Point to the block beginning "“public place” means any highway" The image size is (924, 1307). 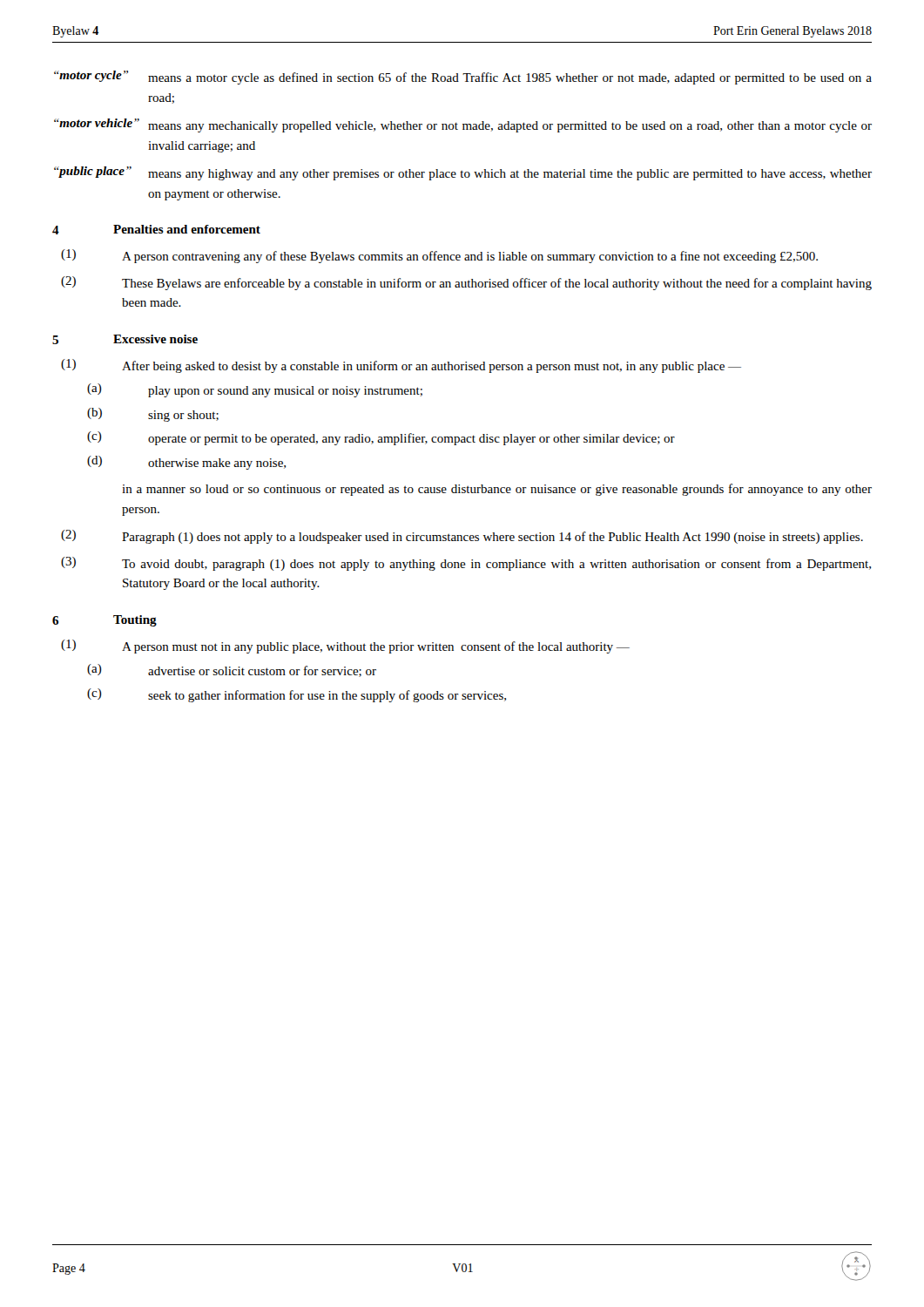click(x=462, y=183)
